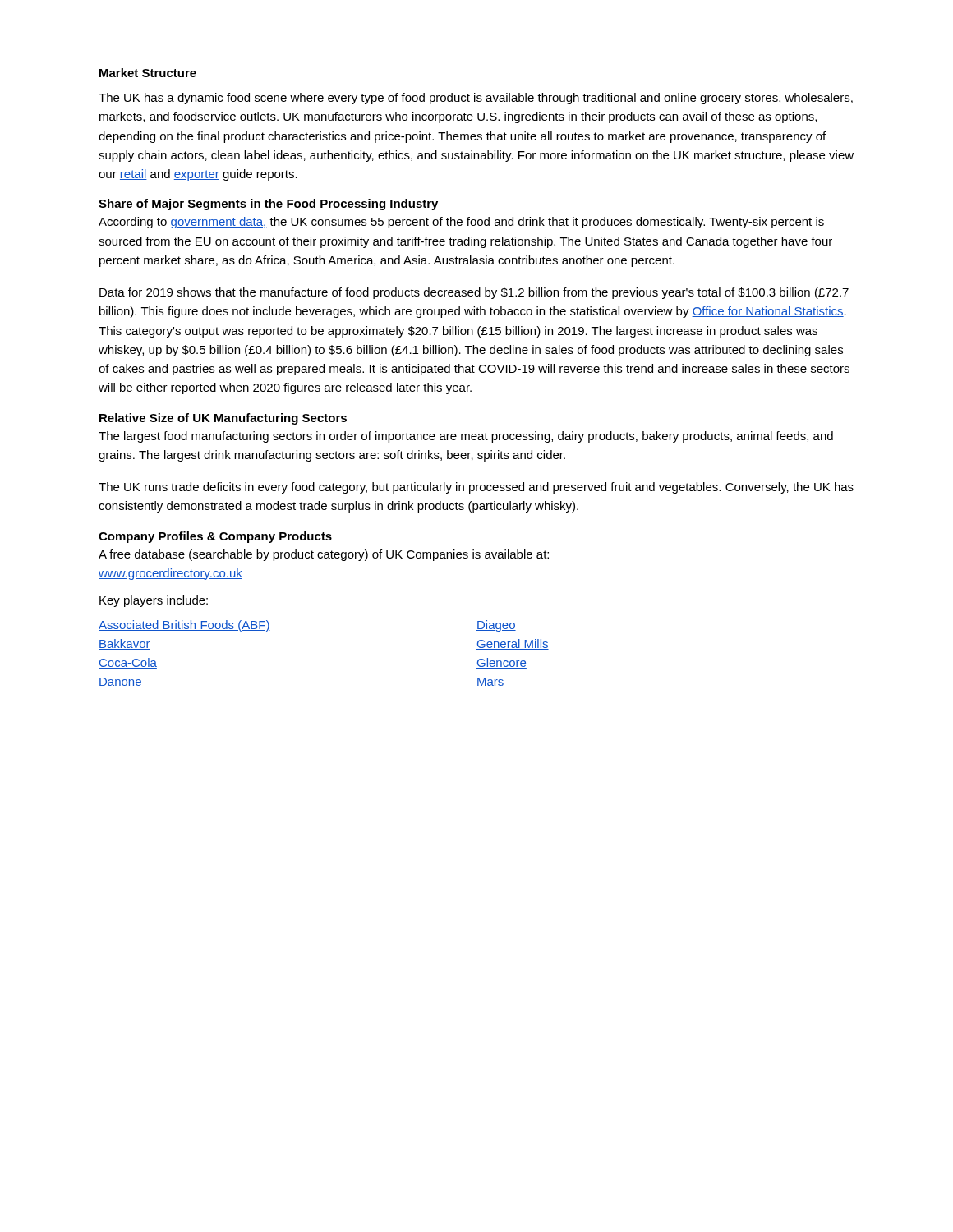Find the passage starting "According to government data, the"
The width and height of the screenshot is (953, 1232).
465,241
